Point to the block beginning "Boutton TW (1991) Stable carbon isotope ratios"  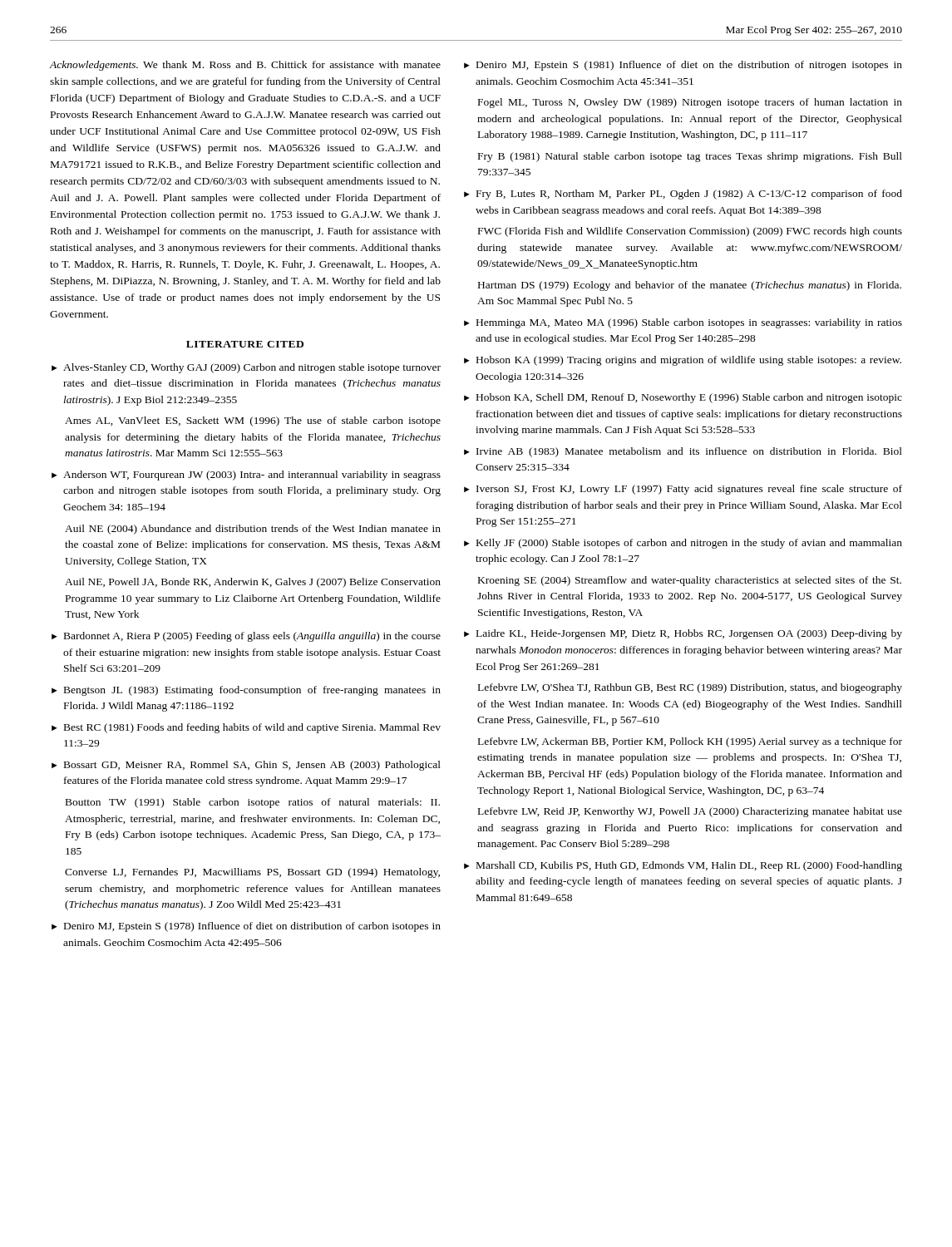253,826
